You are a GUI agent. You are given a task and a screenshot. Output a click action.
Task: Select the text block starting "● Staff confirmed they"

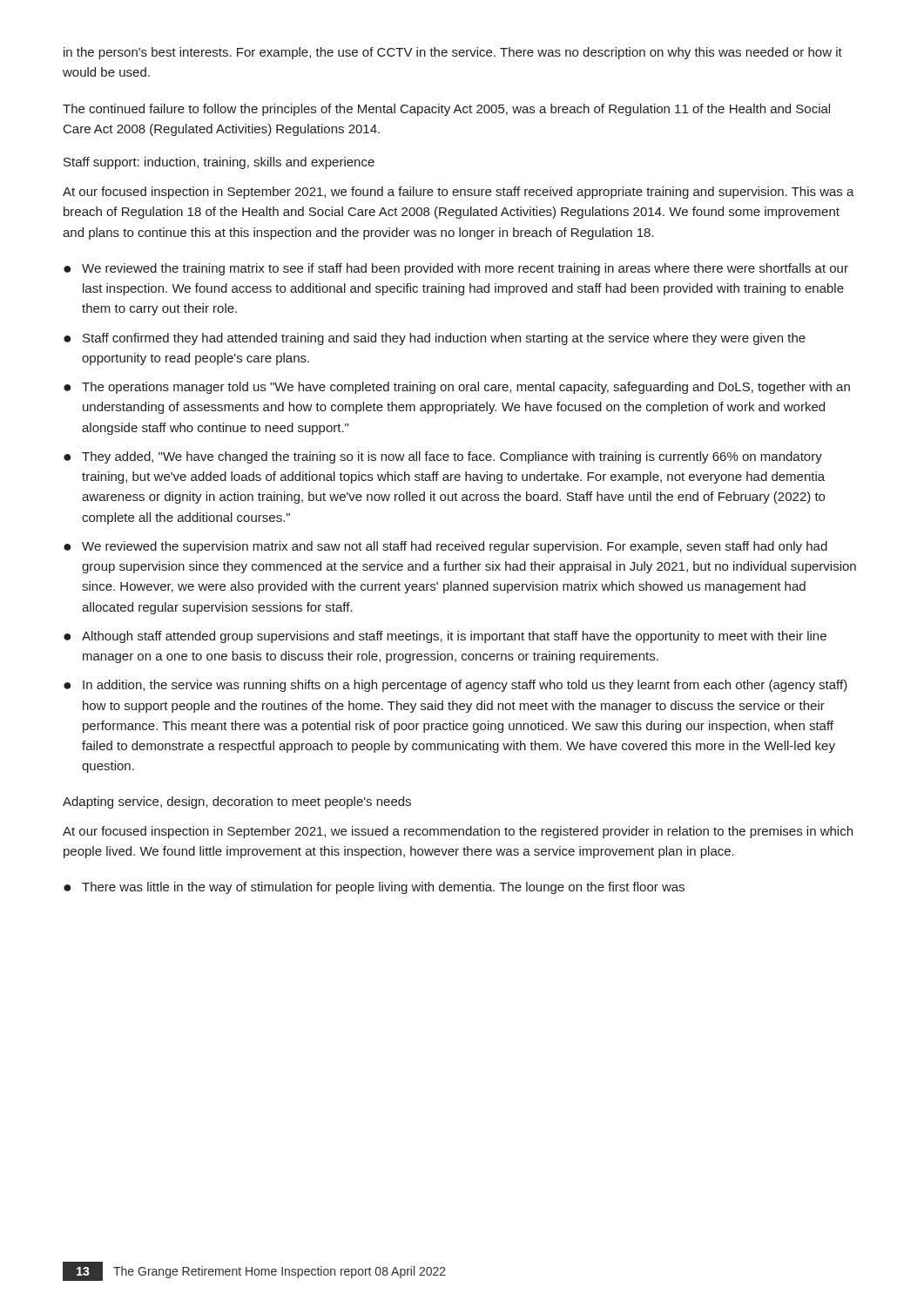click(462, 347)
